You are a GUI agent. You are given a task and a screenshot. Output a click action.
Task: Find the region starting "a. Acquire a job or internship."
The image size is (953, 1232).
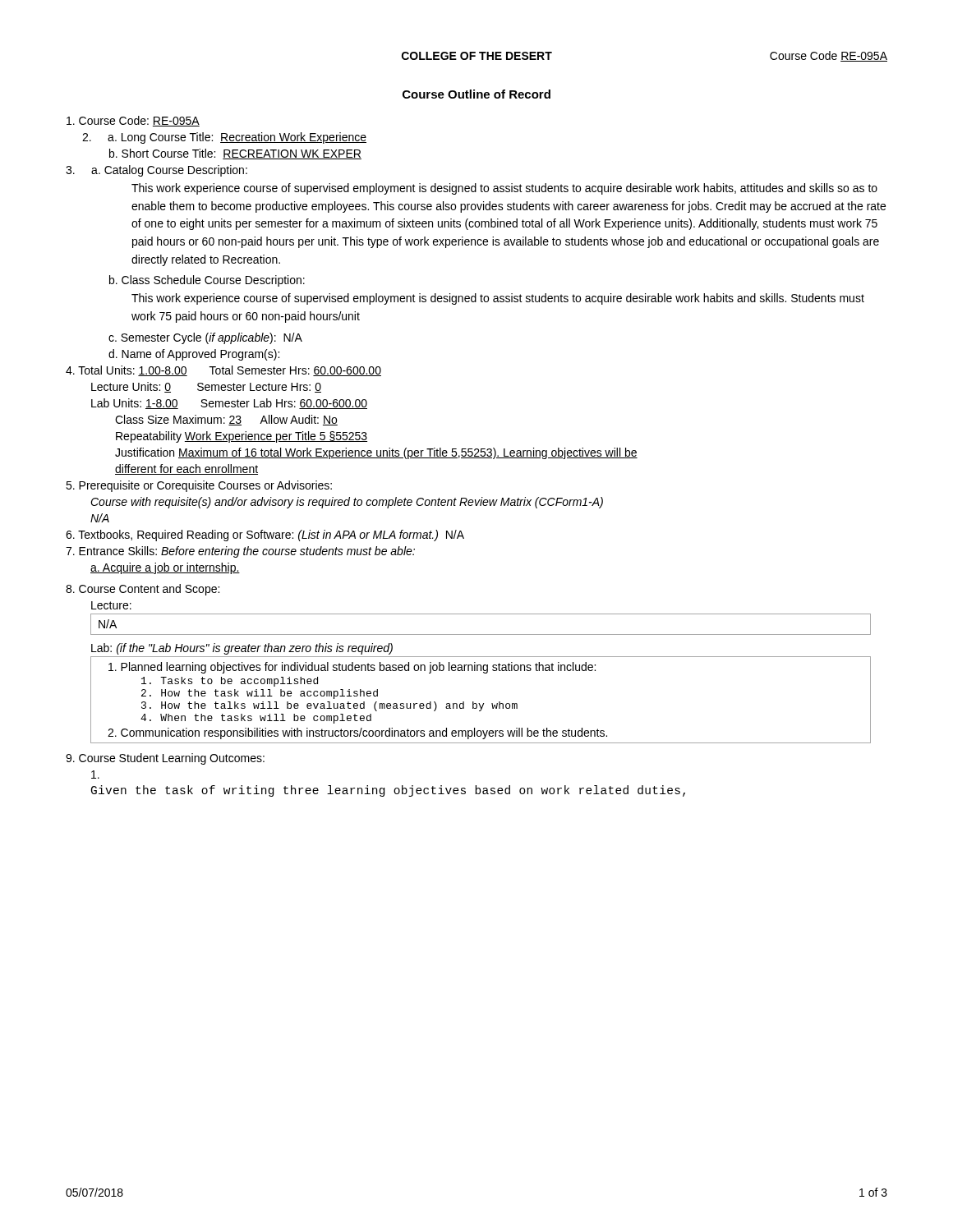[x=166, y=567]
